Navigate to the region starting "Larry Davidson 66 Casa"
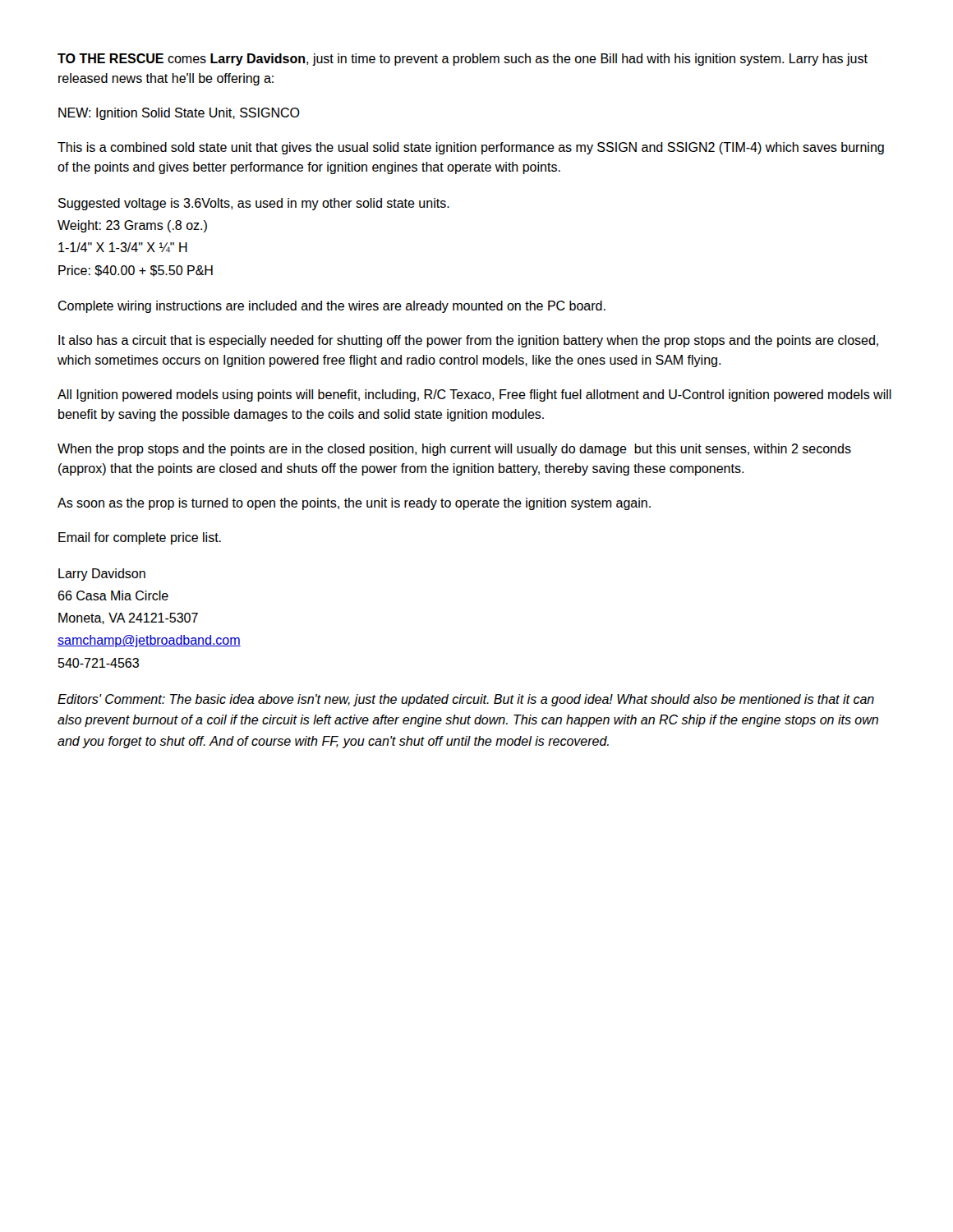Viewport: 953px width, 1232px height. (149, 618)
